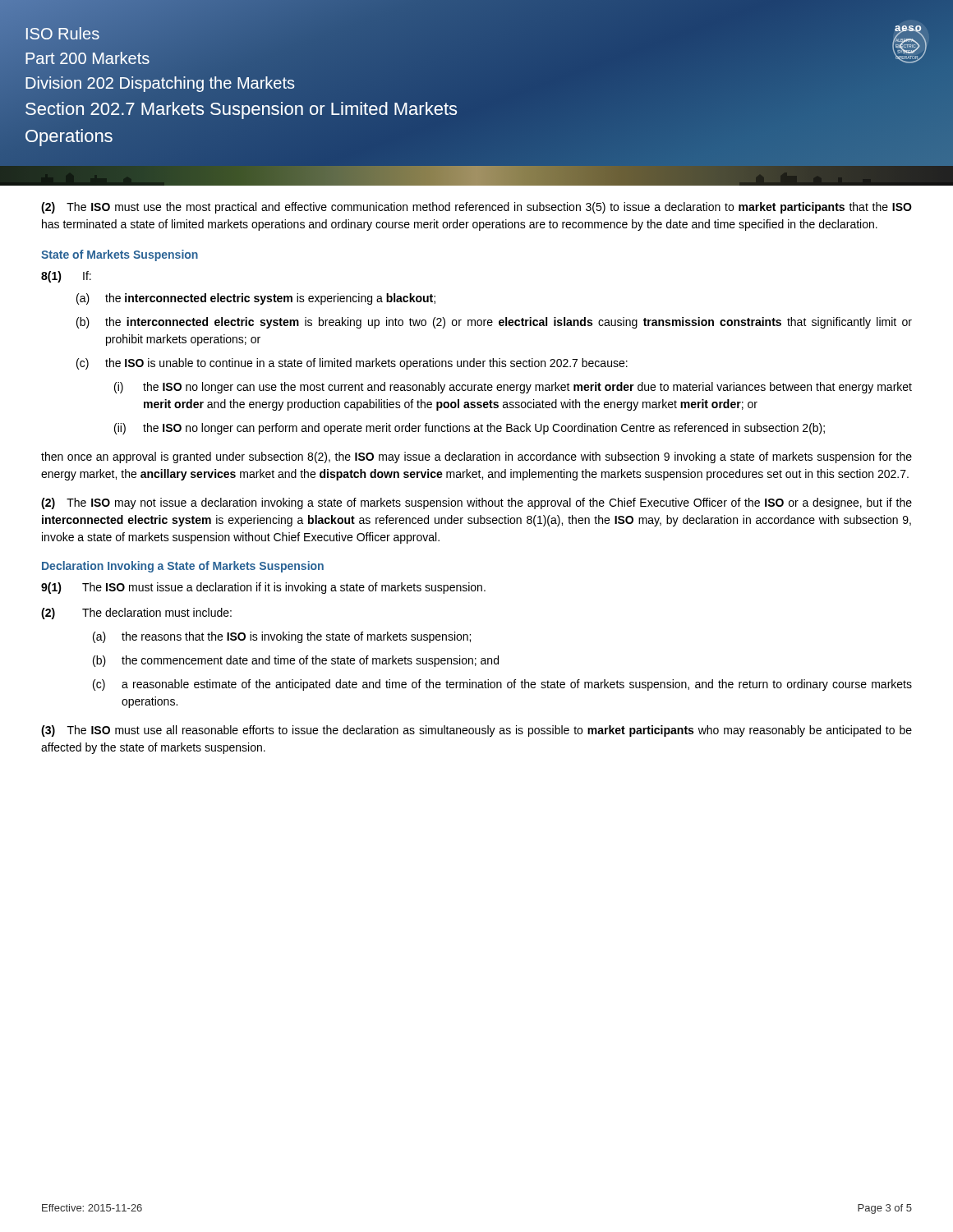Screen dimensions: 1232x953
Task: Locate the text "State of Markets Suspension"
Action: tap(120, 255)
